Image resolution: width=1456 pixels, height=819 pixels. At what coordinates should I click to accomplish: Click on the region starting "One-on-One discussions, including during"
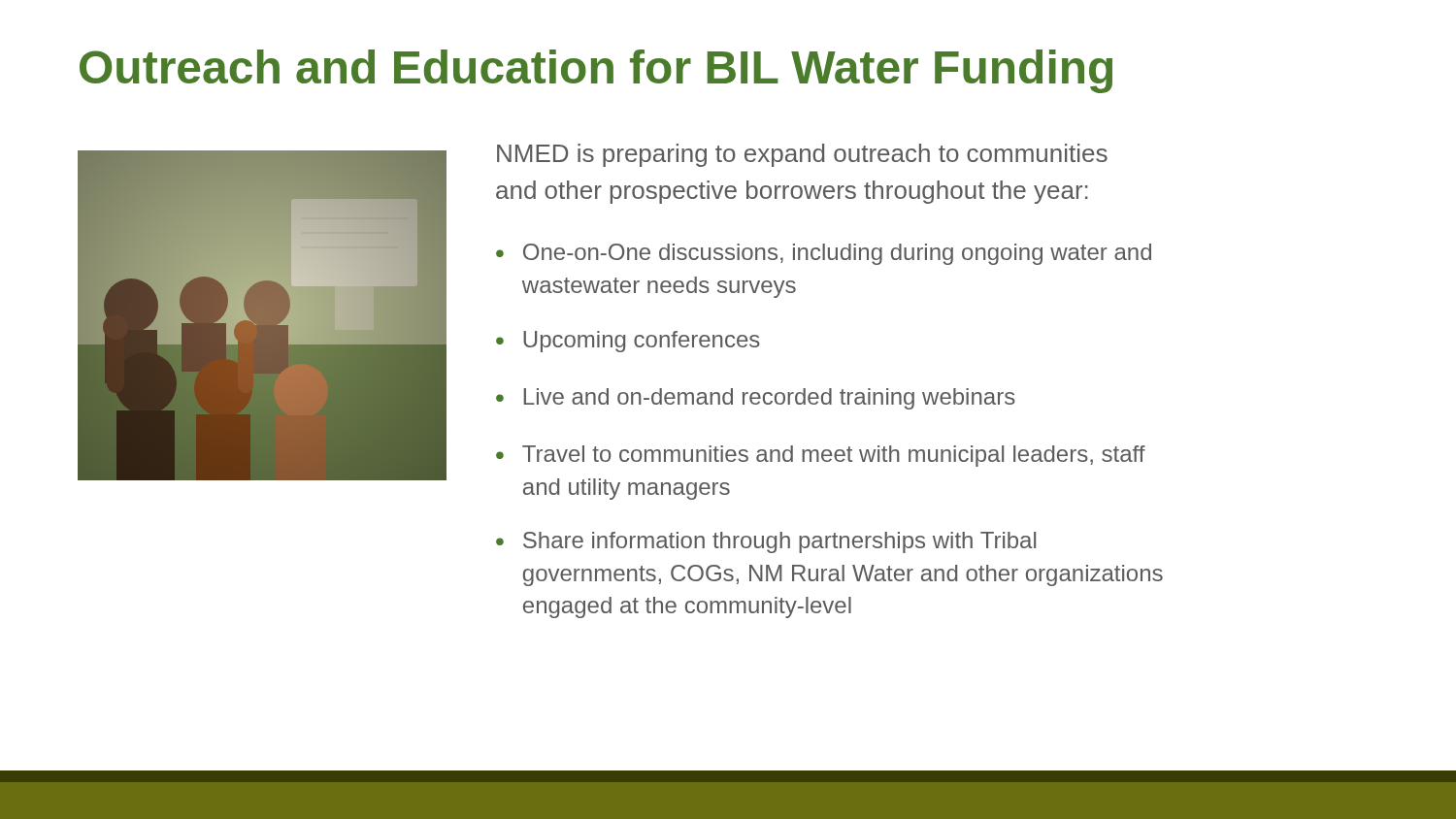click(x=837, y=268)
